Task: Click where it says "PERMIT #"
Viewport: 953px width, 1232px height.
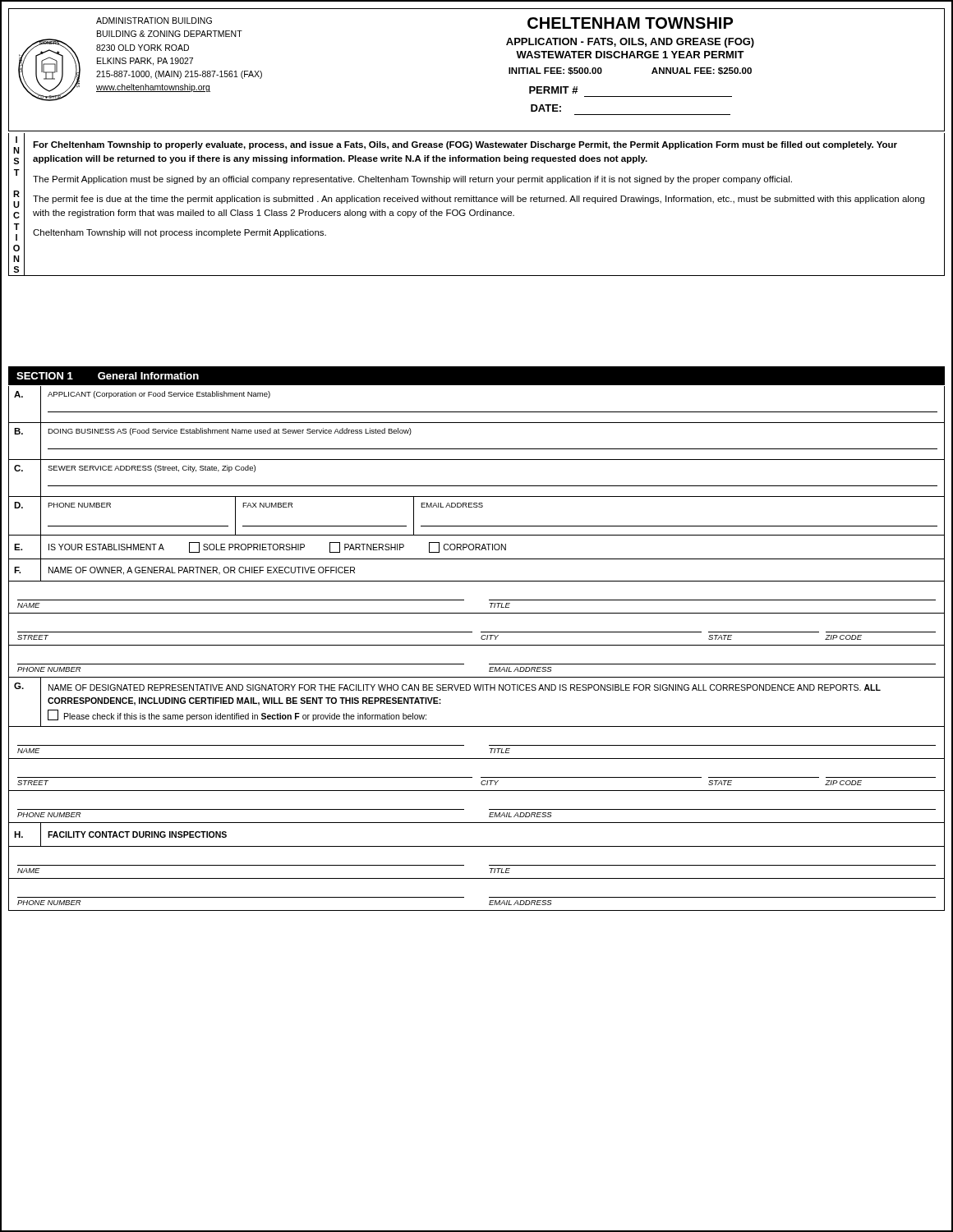Action: [630, 90]
